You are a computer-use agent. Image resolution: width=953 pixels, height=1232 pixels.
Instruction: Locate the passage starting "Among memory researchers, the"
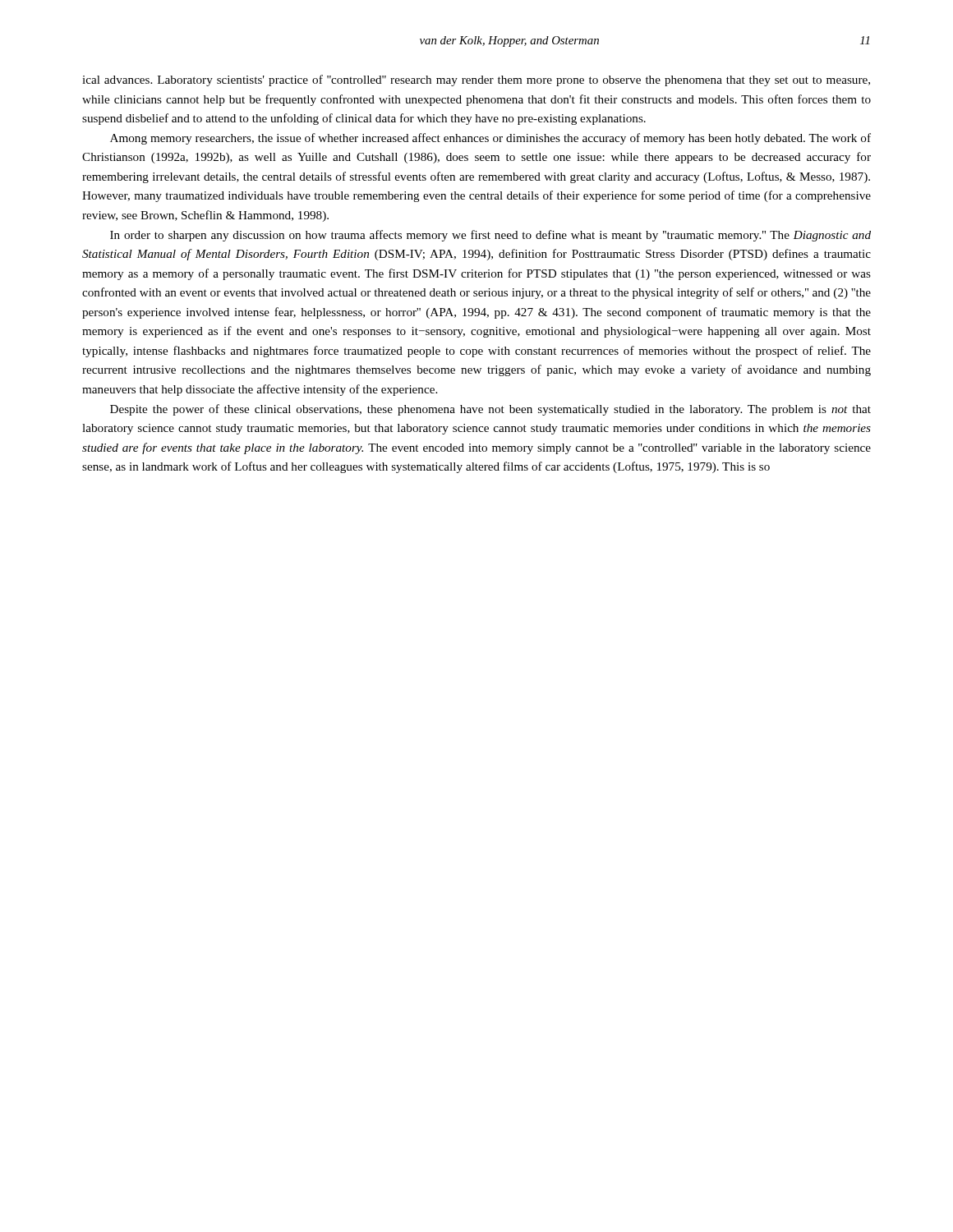pos(476,176)
